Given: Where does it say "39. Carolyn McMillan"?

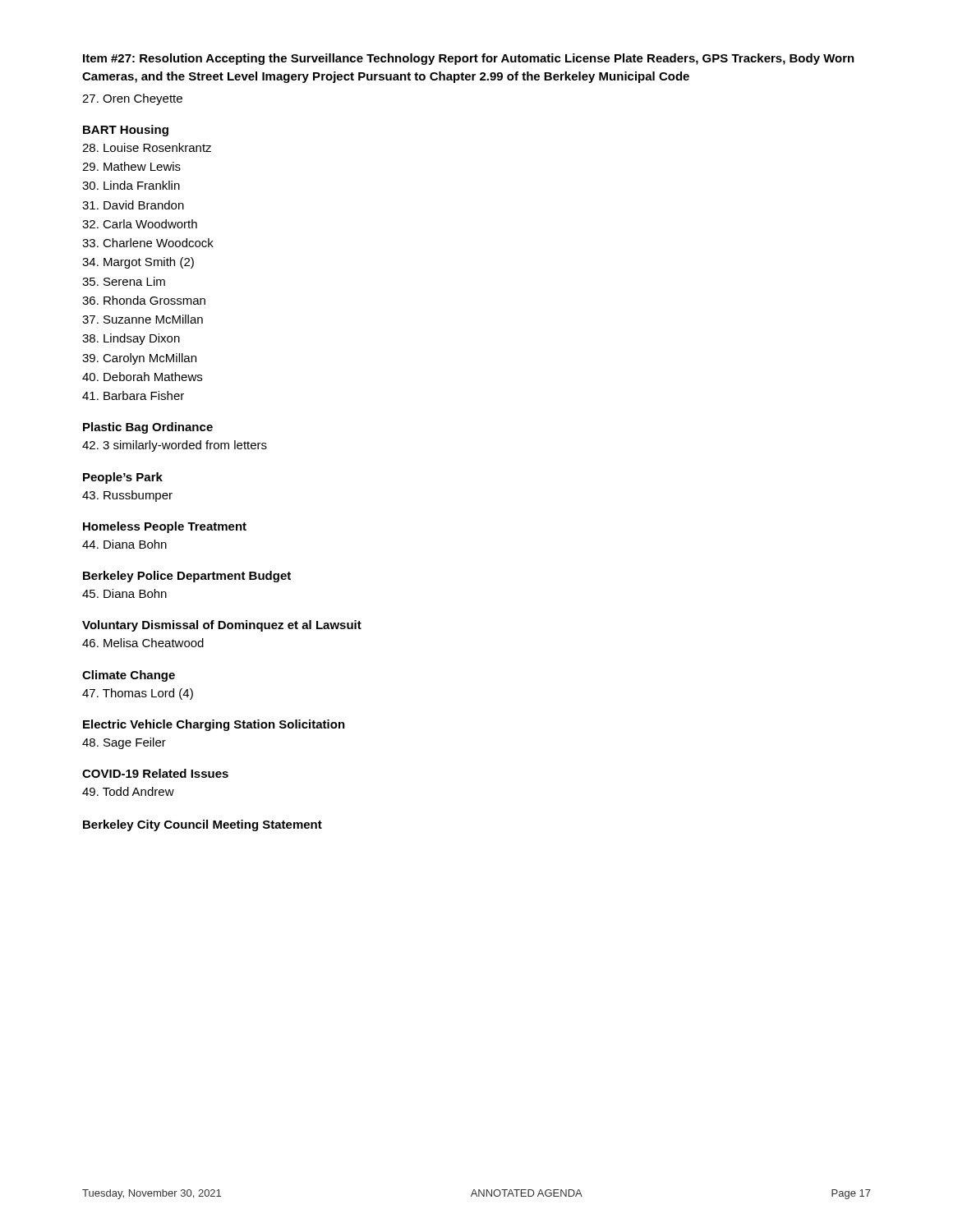Looking at the screenshot, I should tap(140, 357).
